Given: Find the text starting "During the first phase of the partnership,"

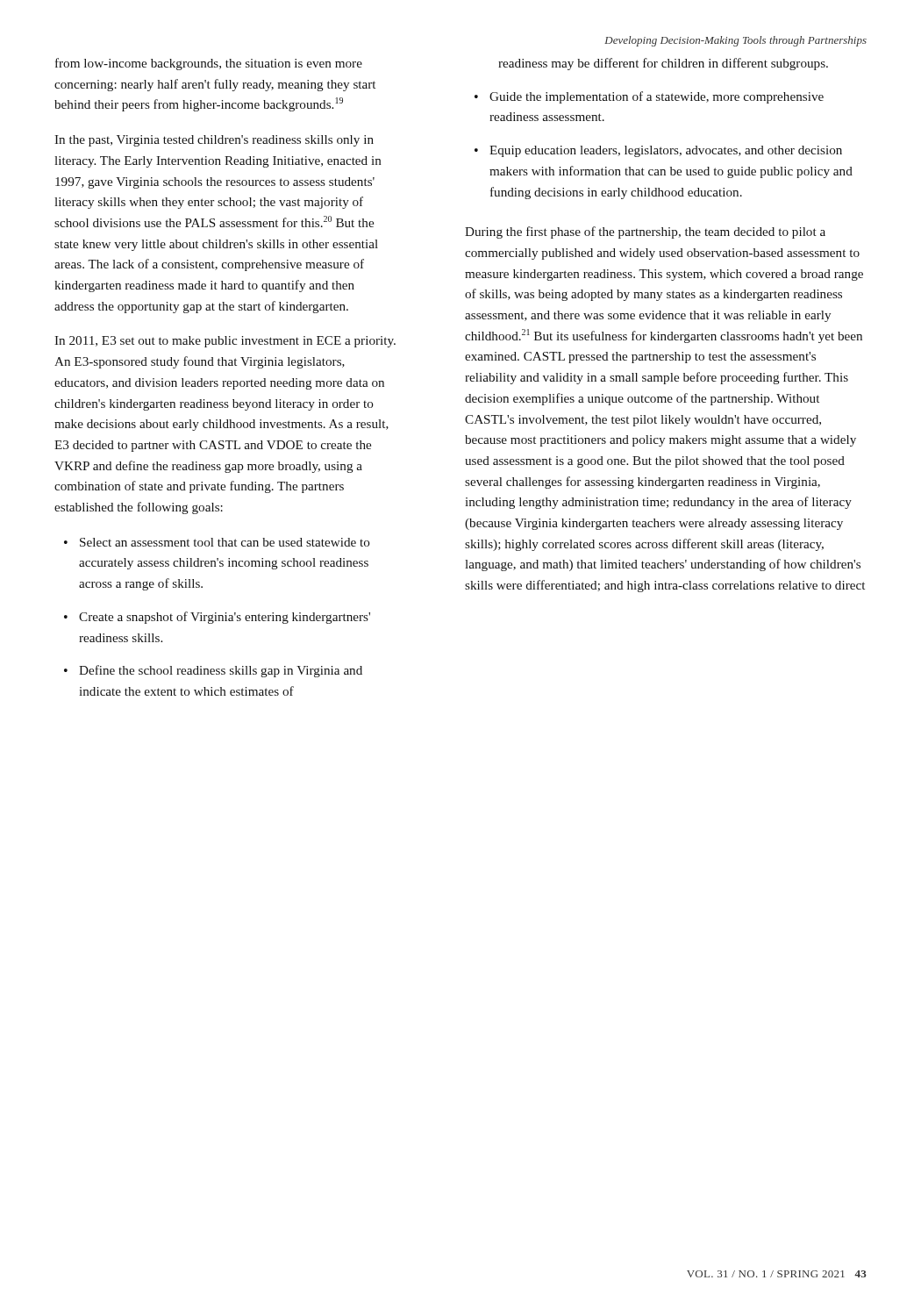Looking at the screenshot, I should tap(665, 408).
